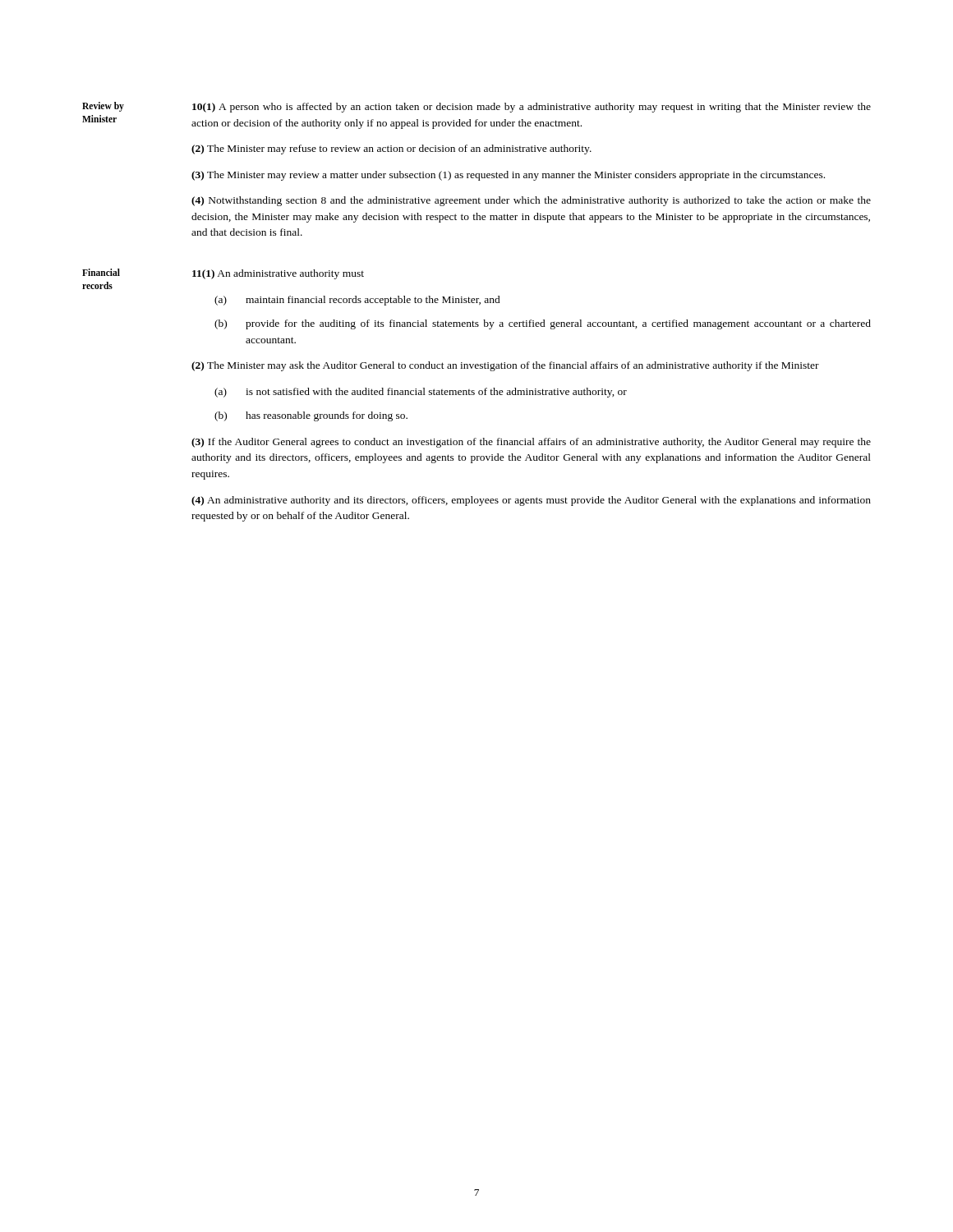Screen dimensions: 1232x953
Task: Click where it says "Review byMinister"
Action: [x=103, y=113]
